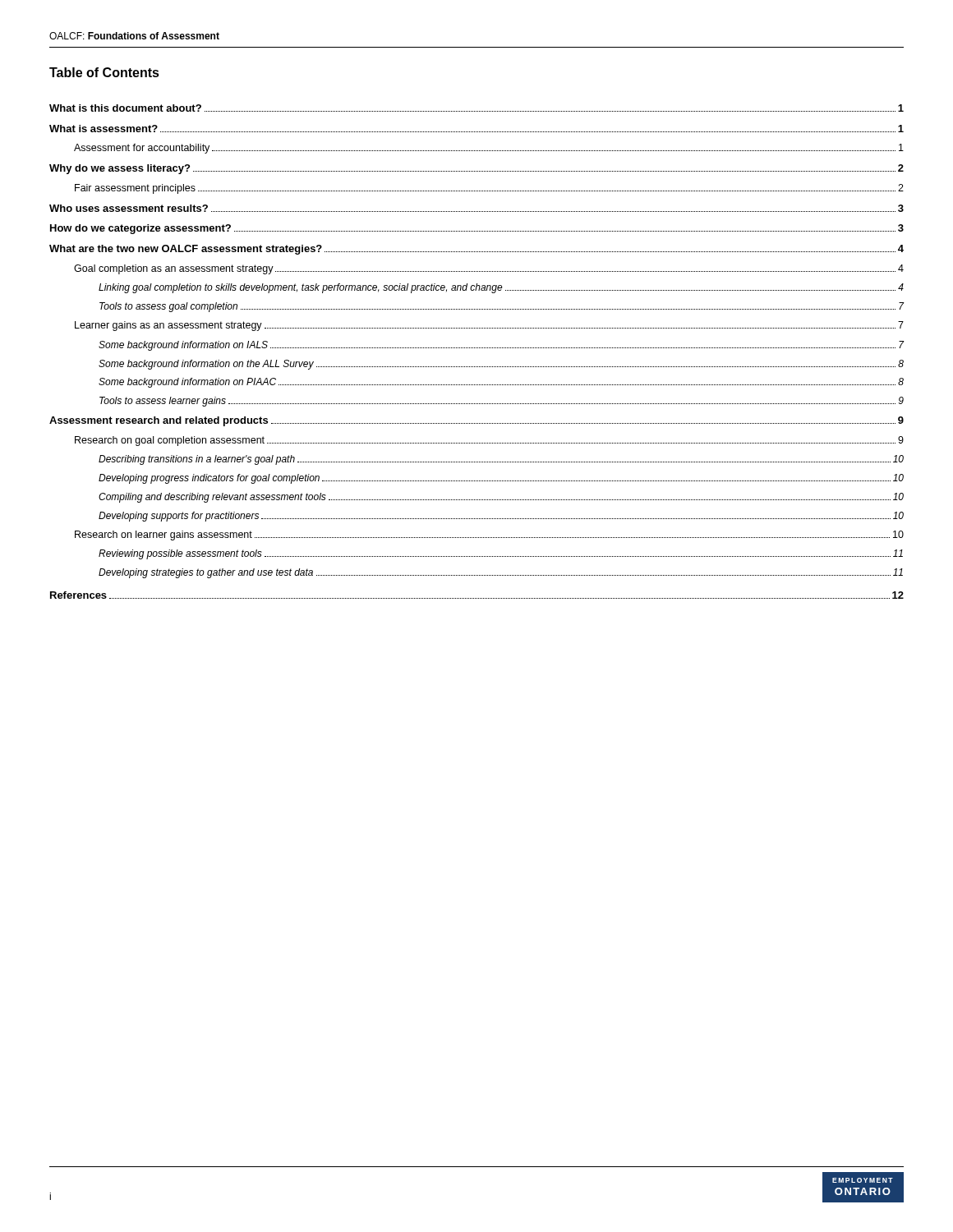This screenshot has height=1232, width=953.
Task: Point to the block starting "What is this document about? 1"
Action: click(476, 109)
